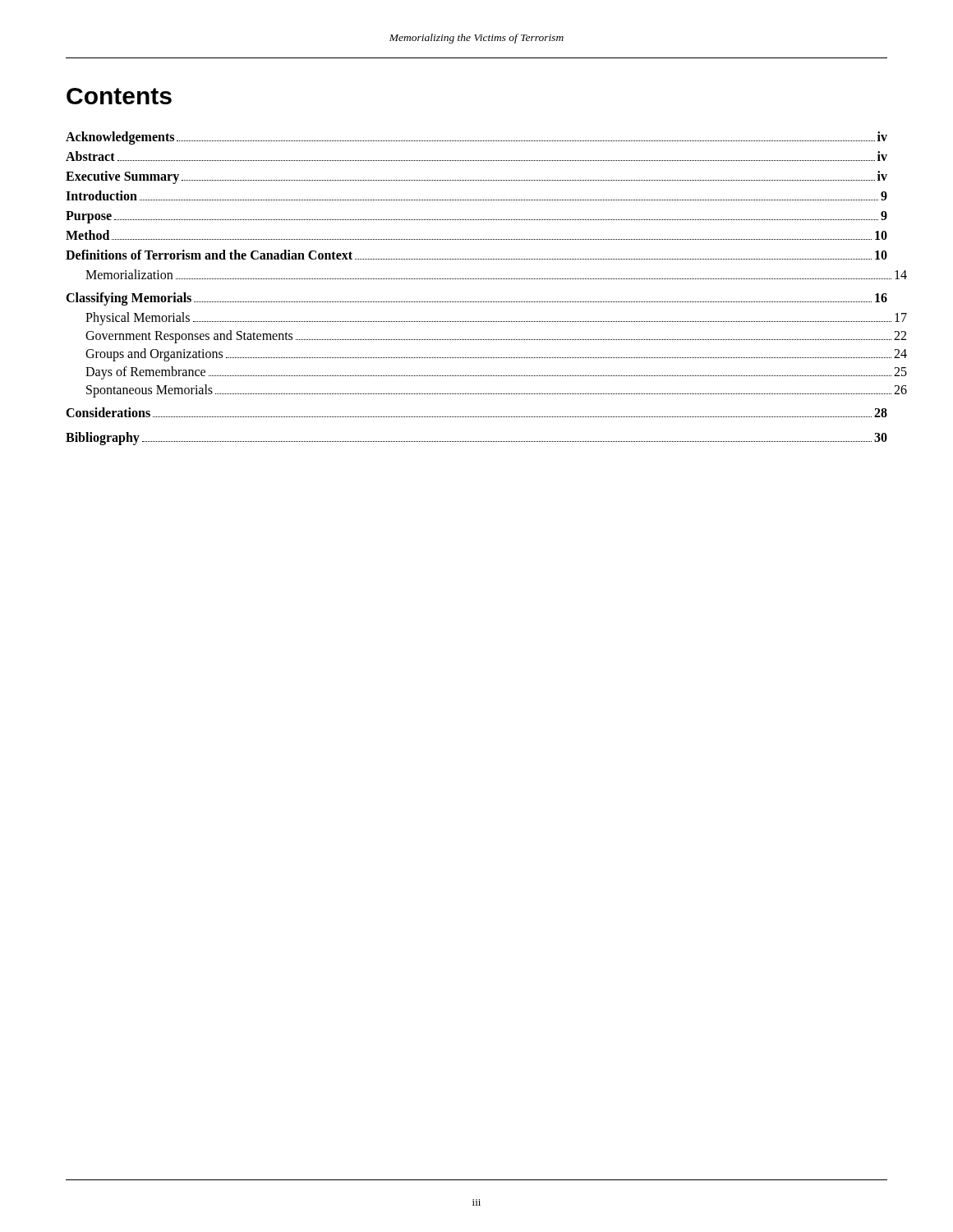
Task: Select the list item that says "Physical Memorials 17"
Action: click(496, 318)
